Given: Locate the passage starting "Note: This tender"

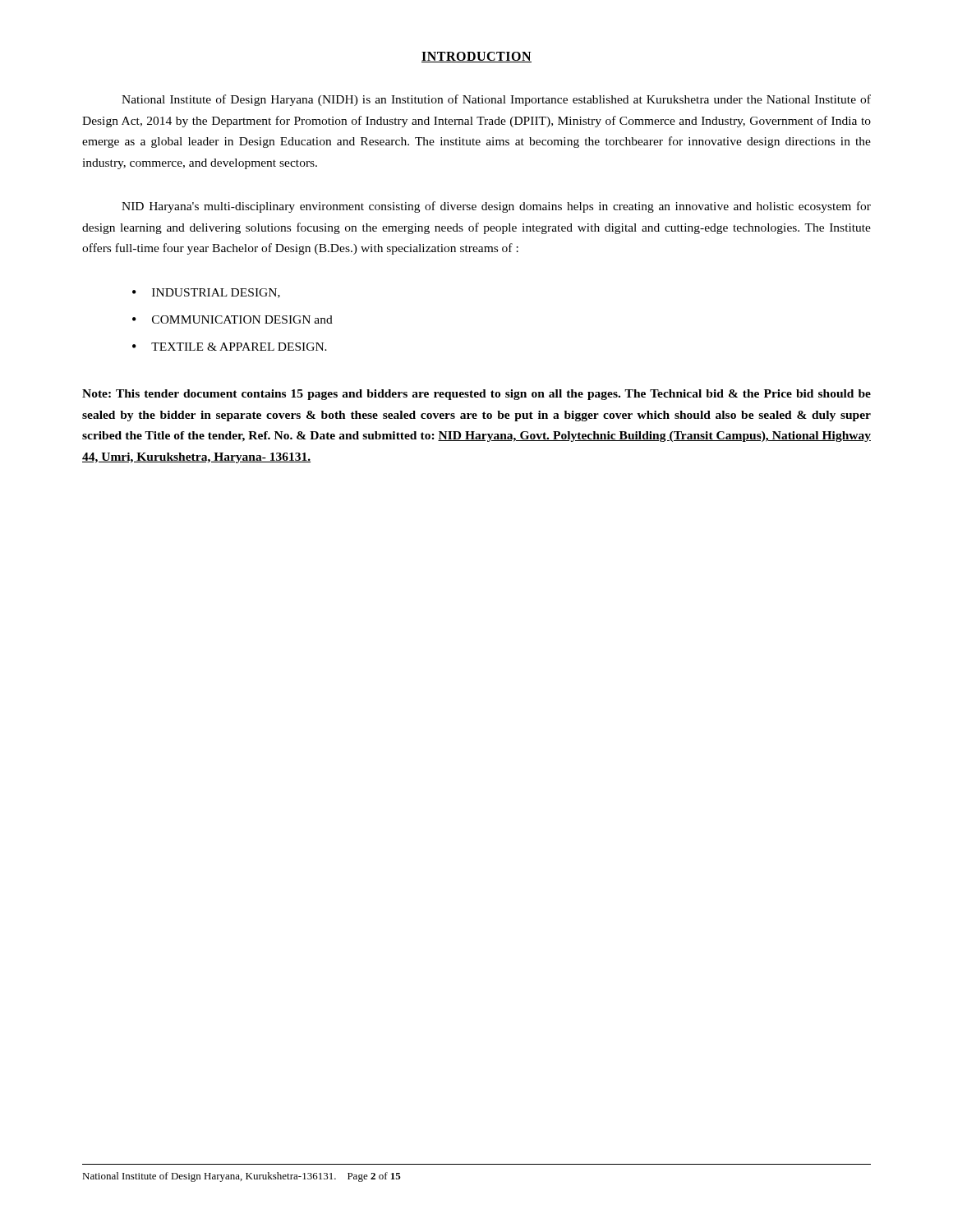Looking at the screenshot, I should point(476,425).
